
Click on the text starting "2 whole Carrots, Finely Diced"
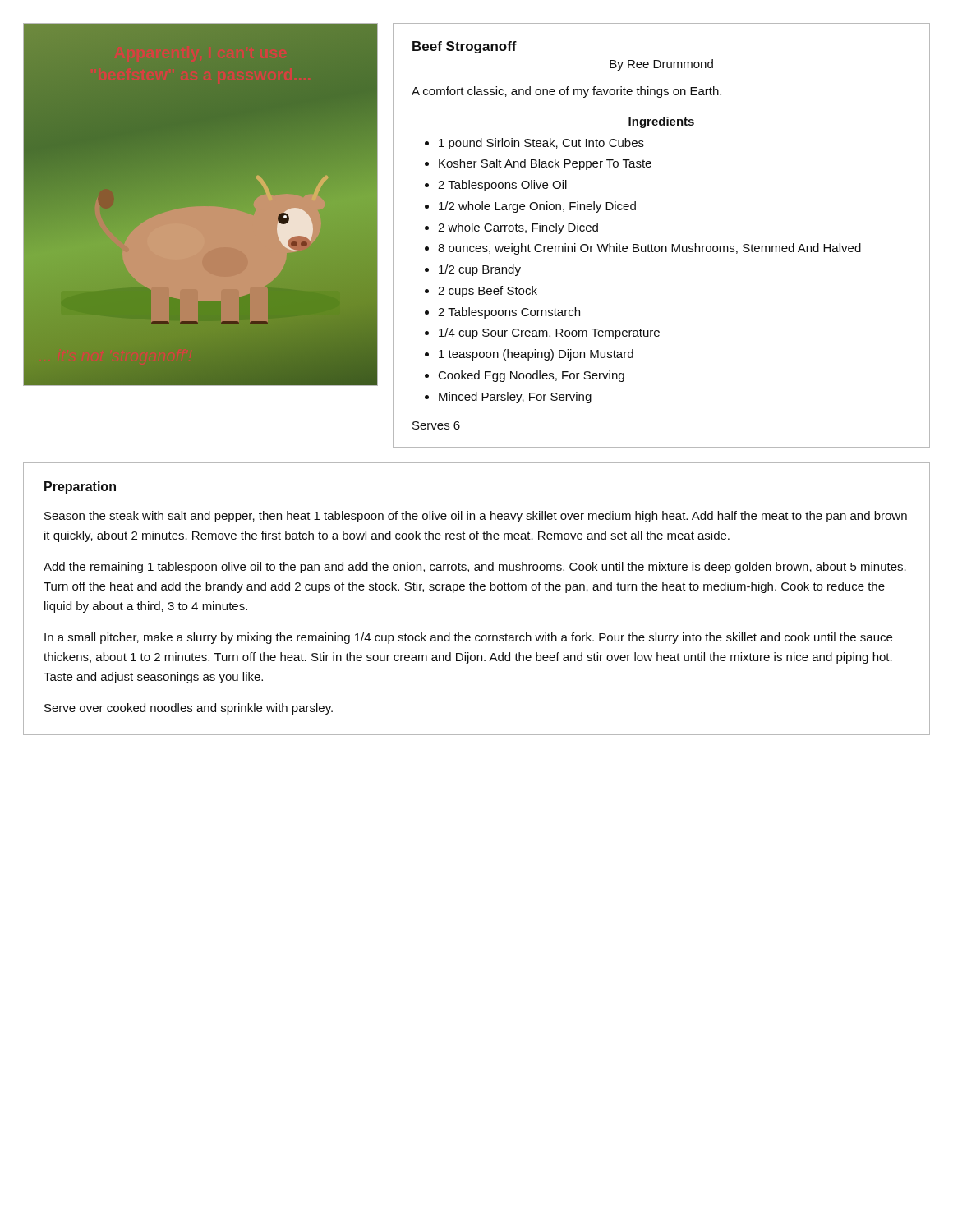click(518, 227)
